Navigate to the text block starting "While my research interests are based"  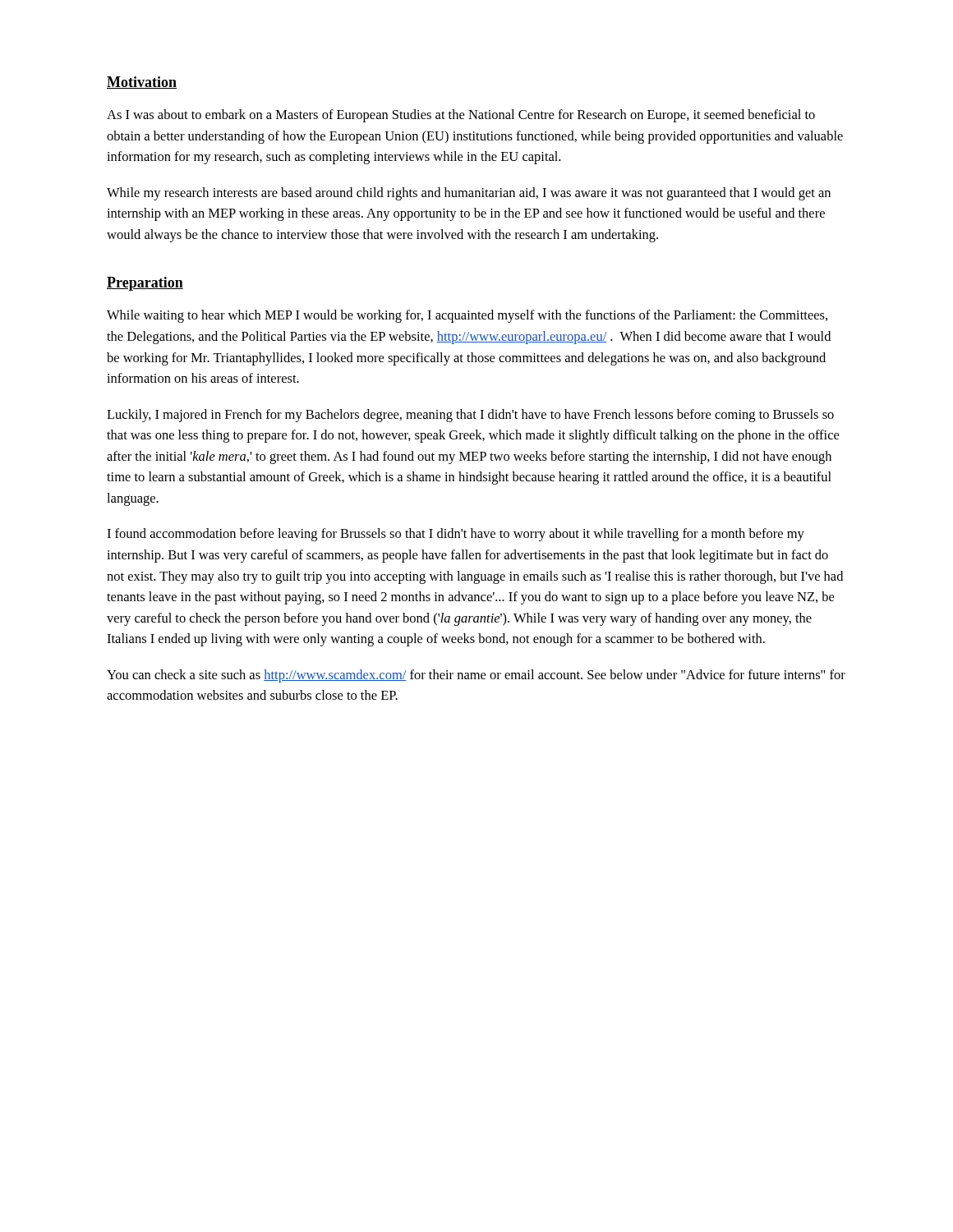(x=469, y=213)
